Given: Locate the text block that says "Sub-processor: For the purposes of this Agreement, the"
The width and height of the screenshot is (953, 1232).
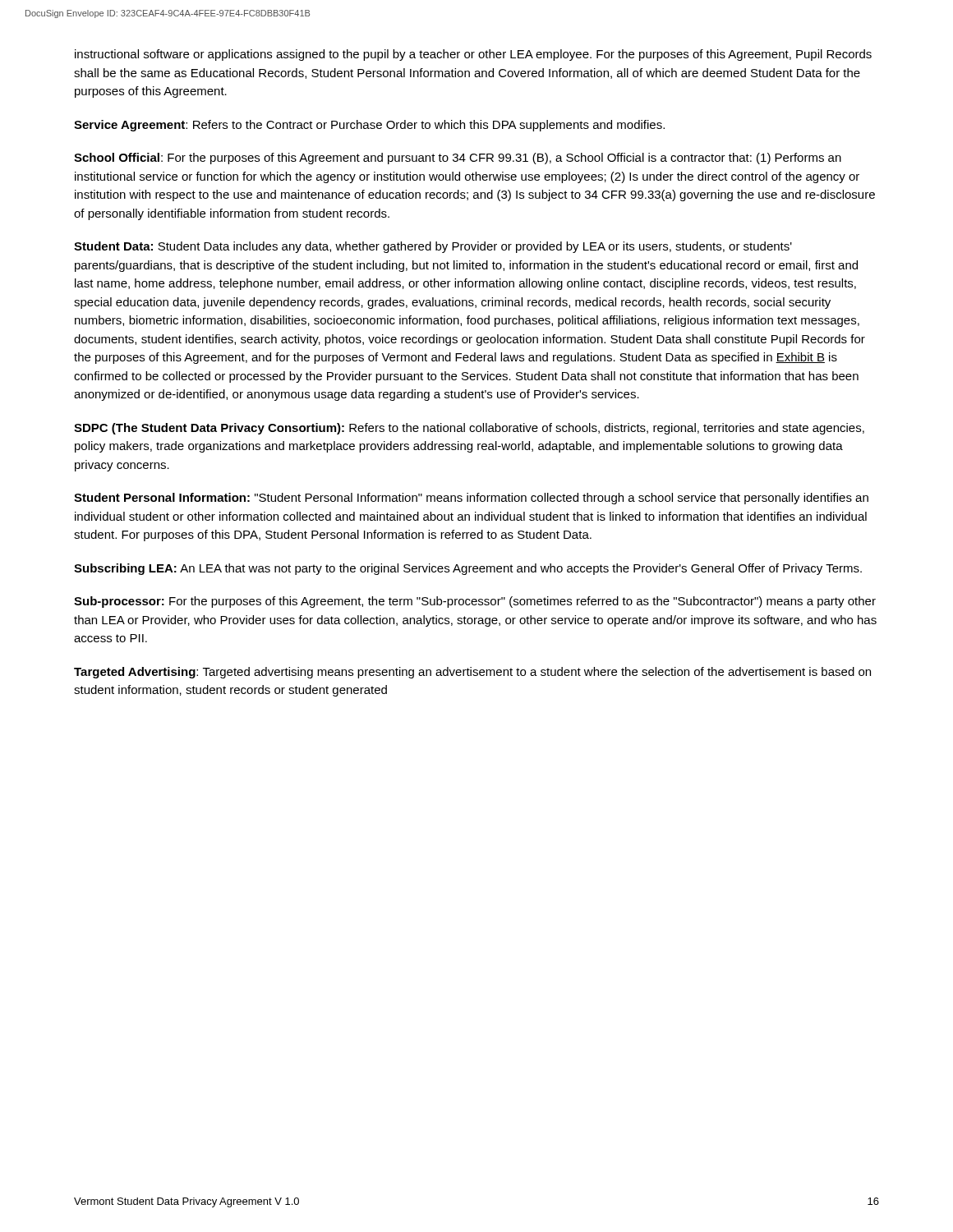Looking at the screenshot, I should pos(475,619).
